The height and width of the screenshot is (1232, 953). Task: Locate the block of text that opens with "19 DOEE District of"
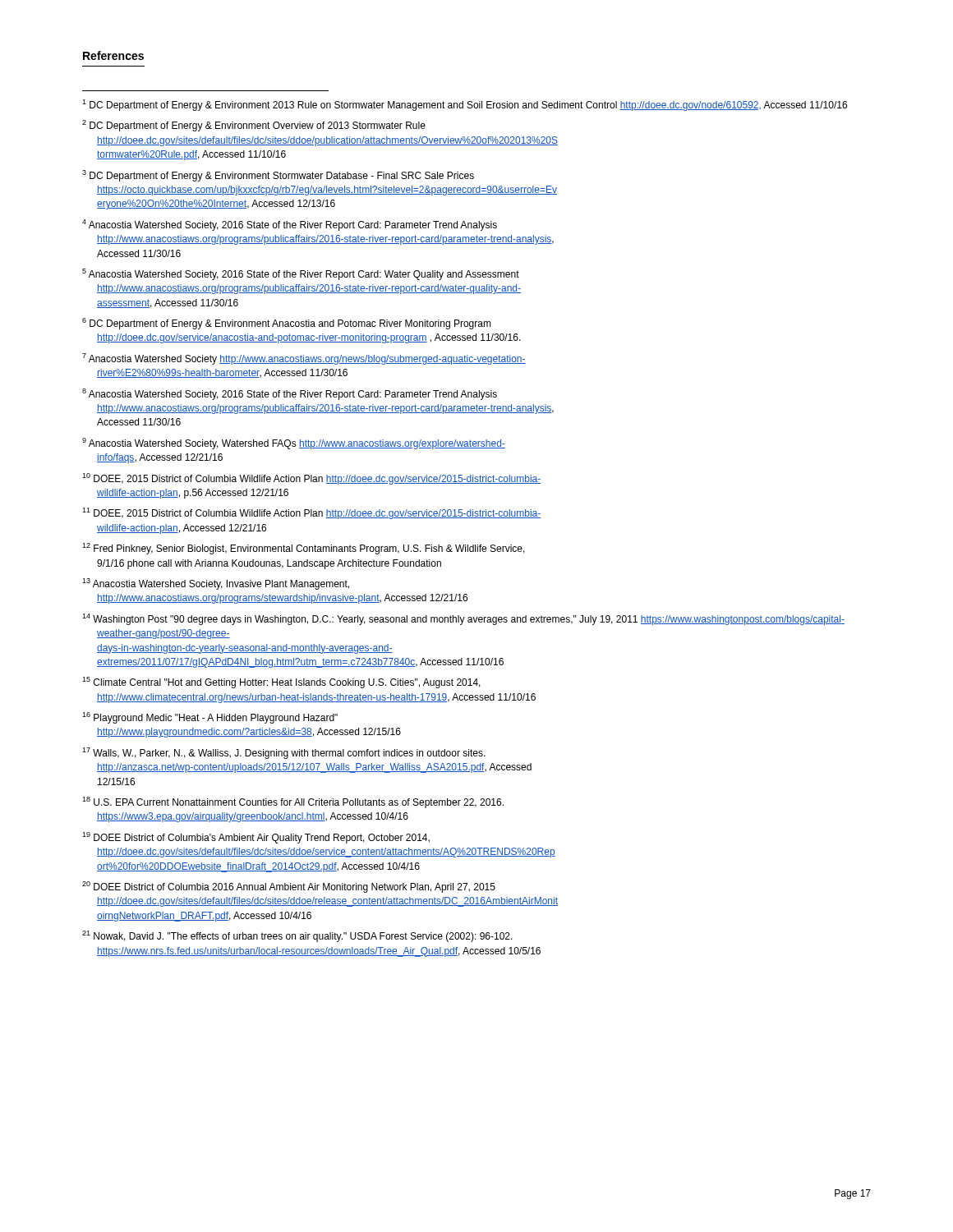click(319, 851)
